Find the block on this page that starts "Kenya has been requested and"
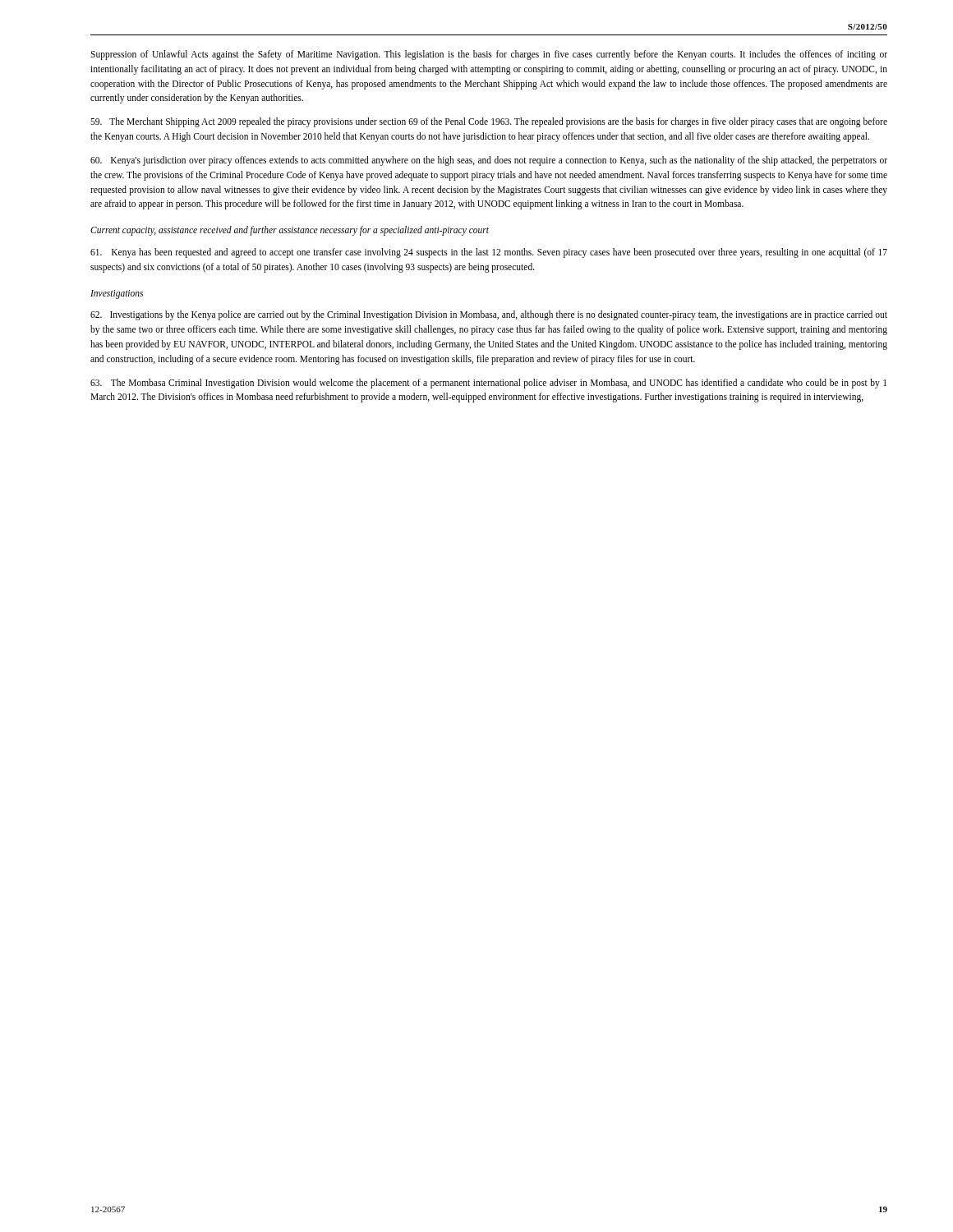 click(489, 260)
